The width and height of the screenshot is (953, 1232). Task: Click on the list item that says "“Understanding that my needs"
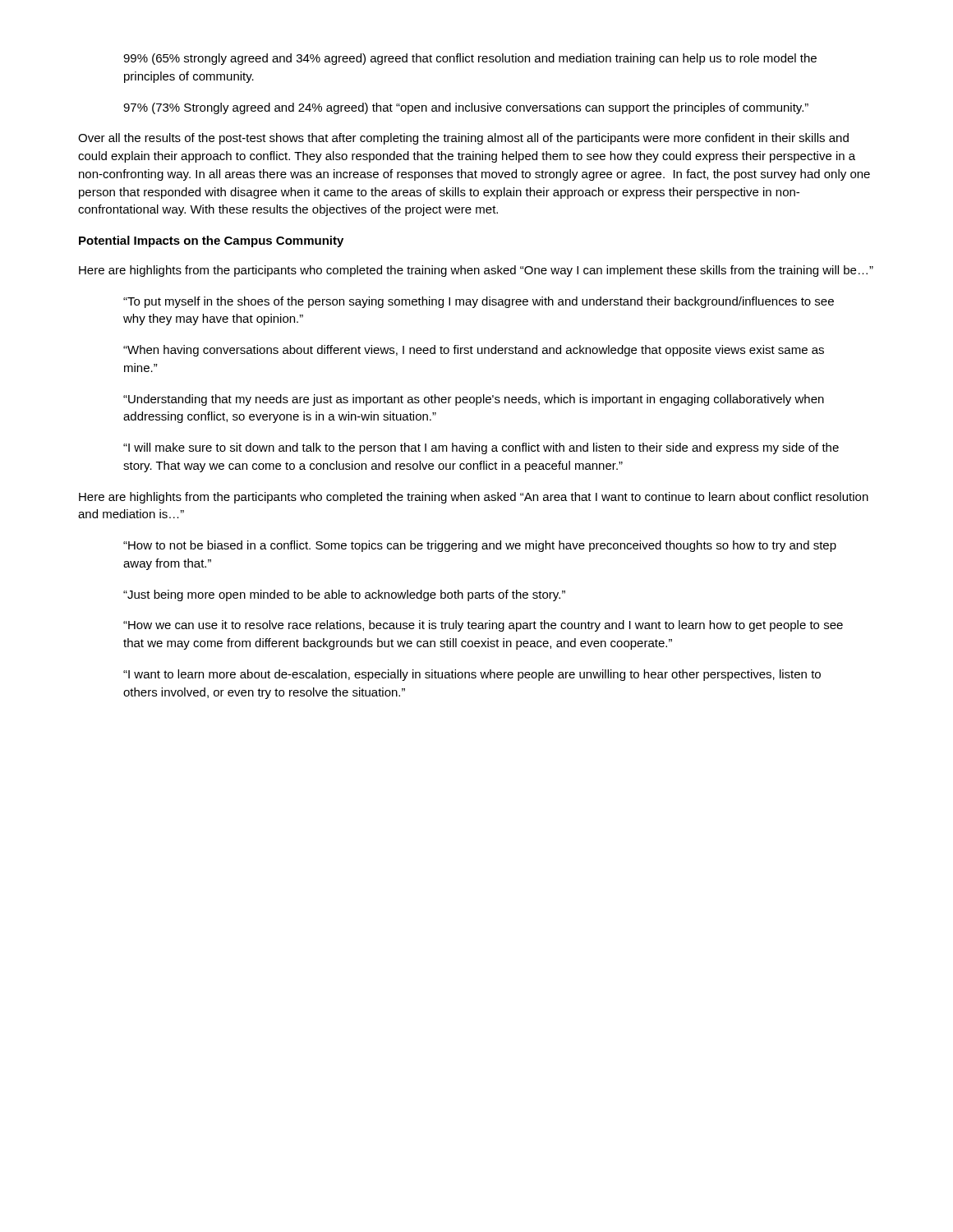(x=474, y=407)
